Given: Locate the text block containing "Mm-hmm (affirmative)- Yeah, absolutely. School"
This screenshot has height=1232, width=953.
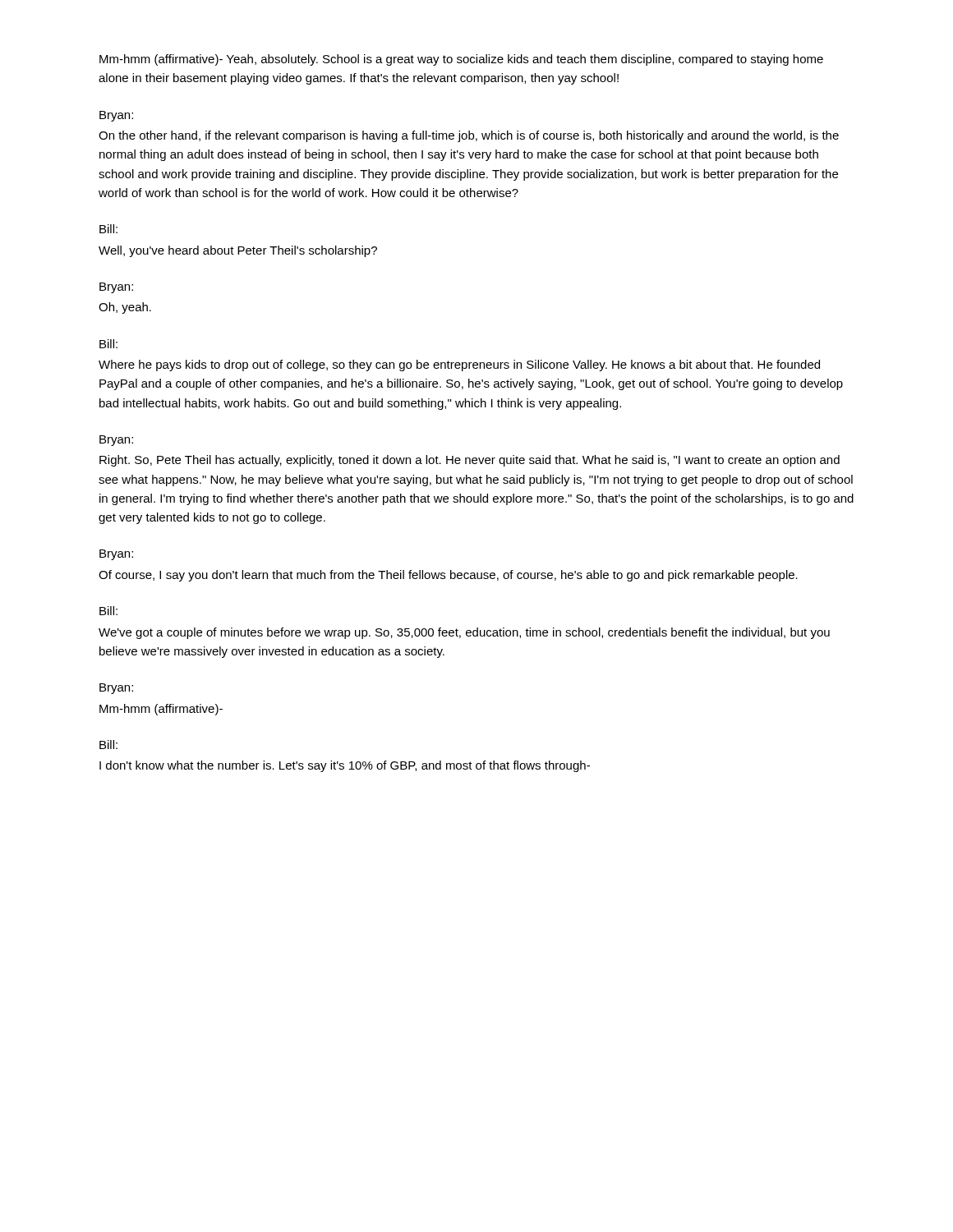Looking at the screenshot, I should 461,68.
